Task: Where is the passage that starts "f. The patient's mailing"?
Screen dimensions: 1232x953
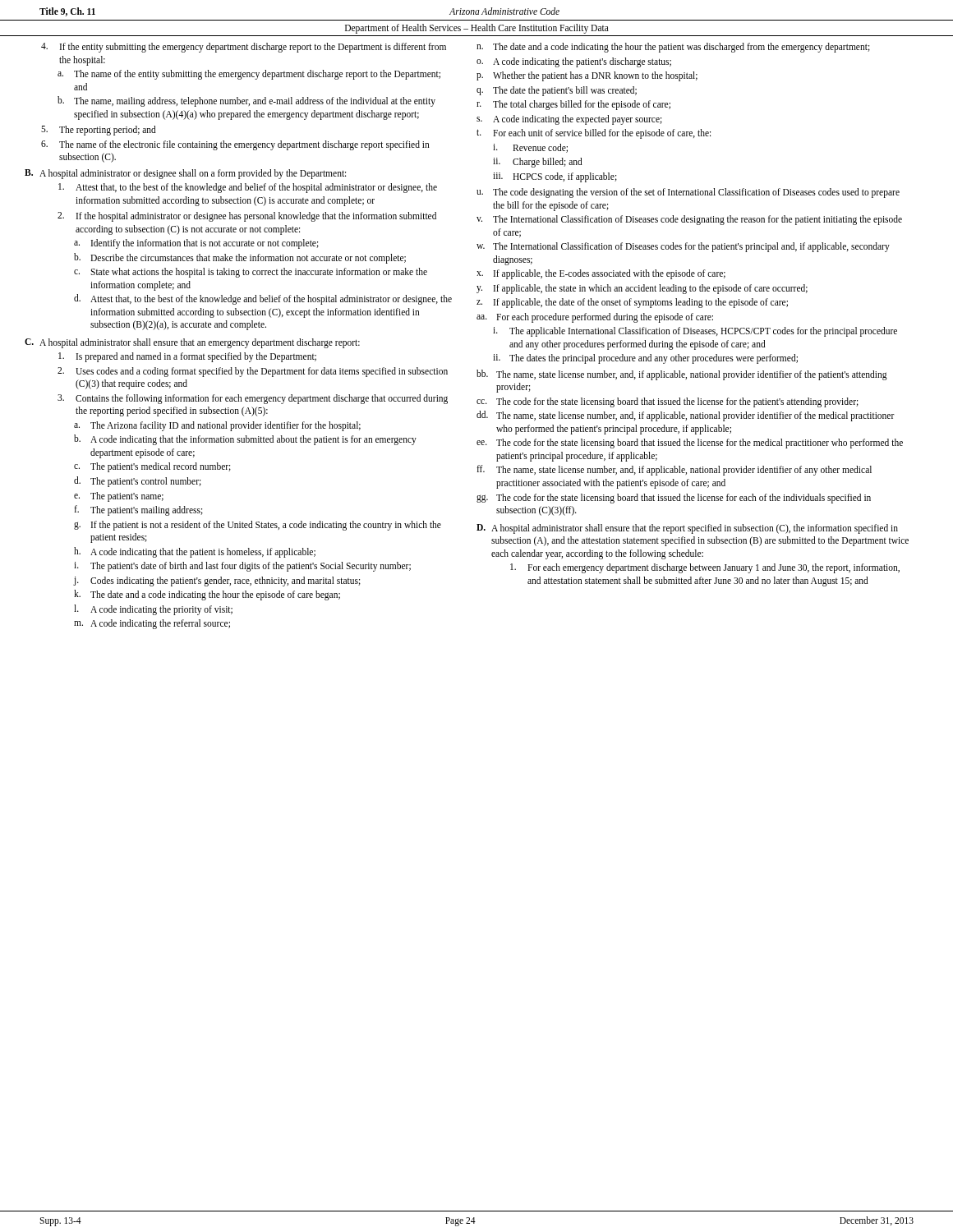Action: click(139, 511)
